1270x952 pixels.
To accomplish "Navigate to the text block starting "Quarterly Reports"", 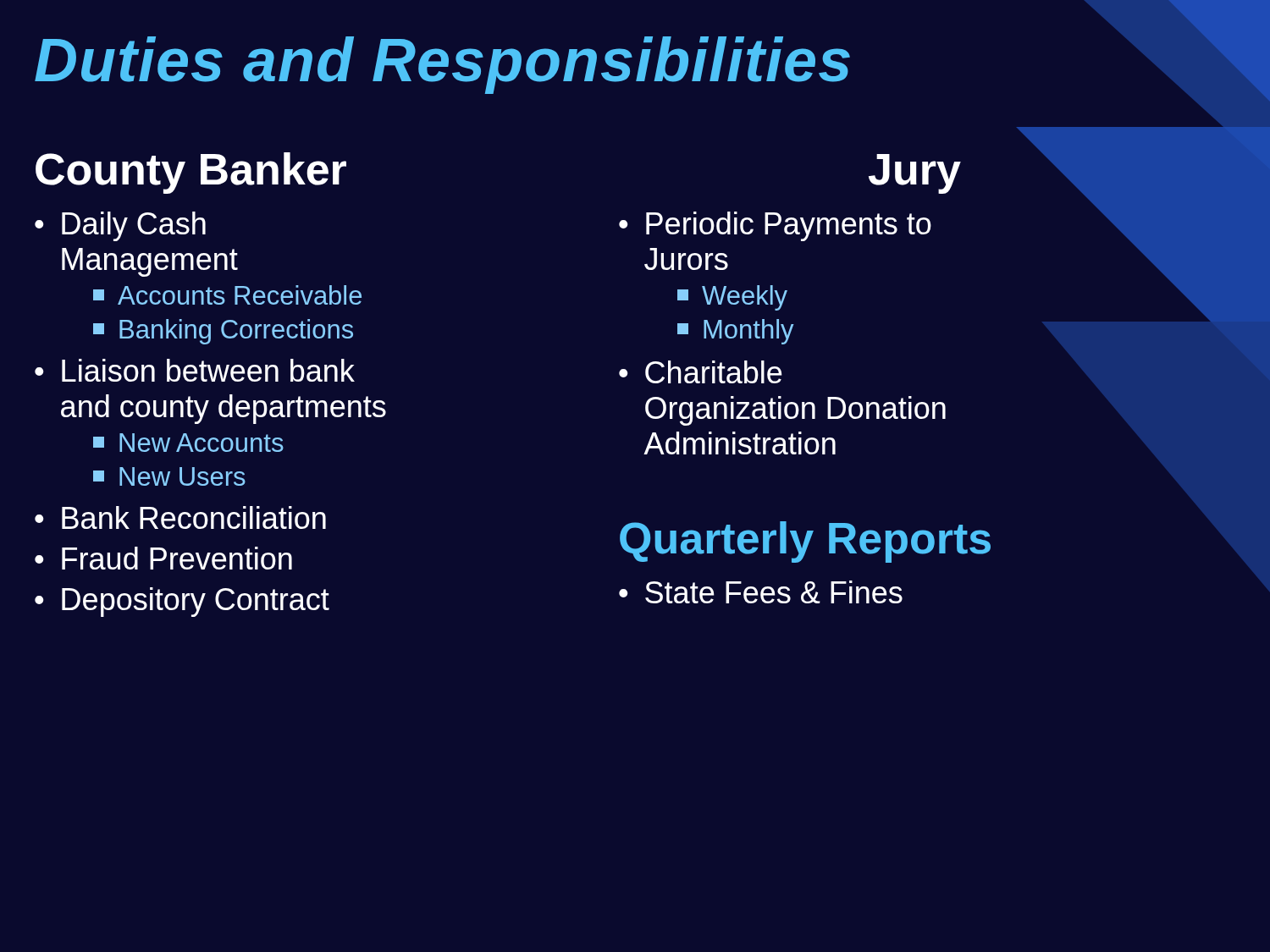I will pos(805,538).
